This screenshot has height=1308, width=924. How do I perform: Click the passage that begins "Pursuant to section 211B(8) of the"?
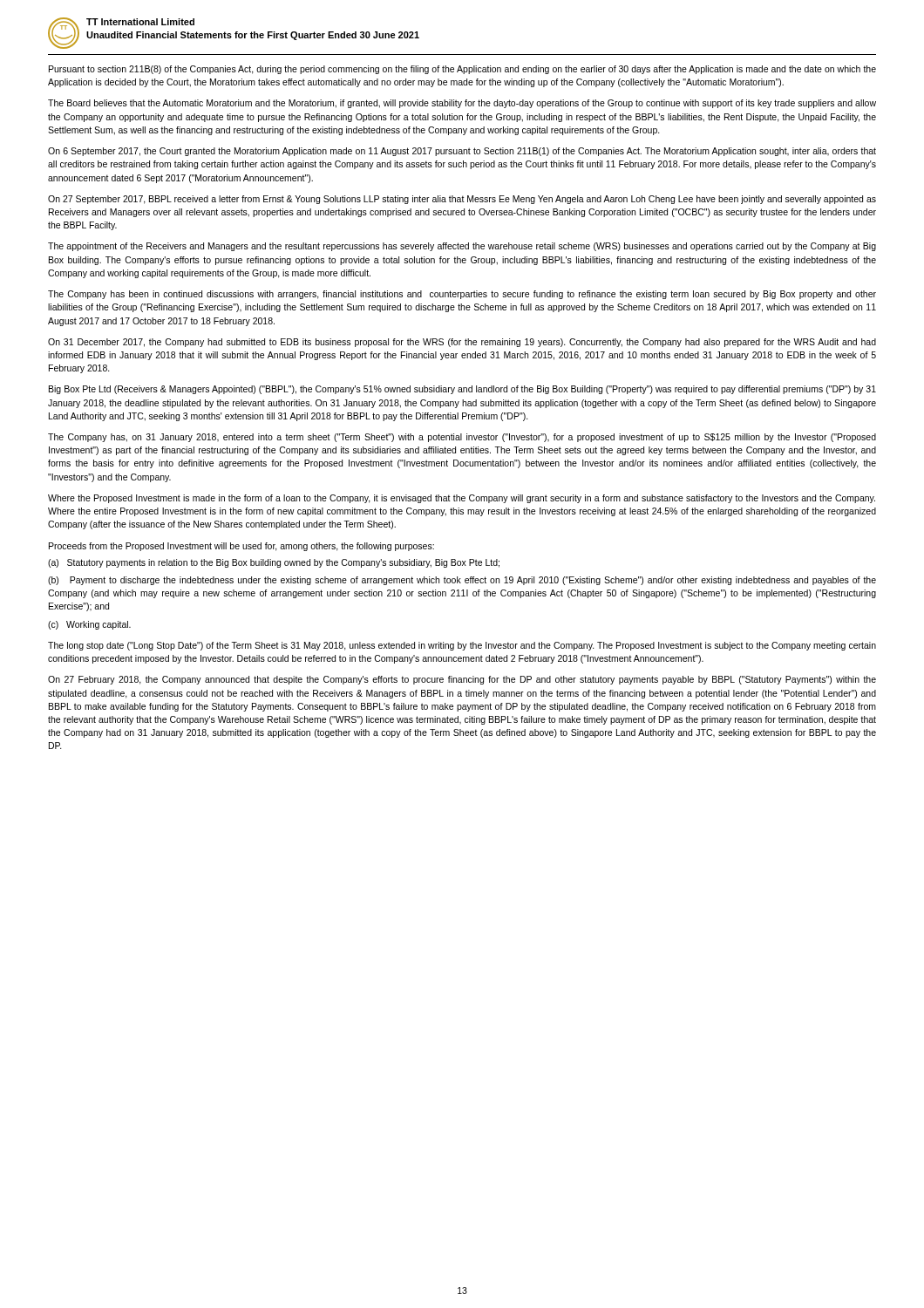[462, 76]
